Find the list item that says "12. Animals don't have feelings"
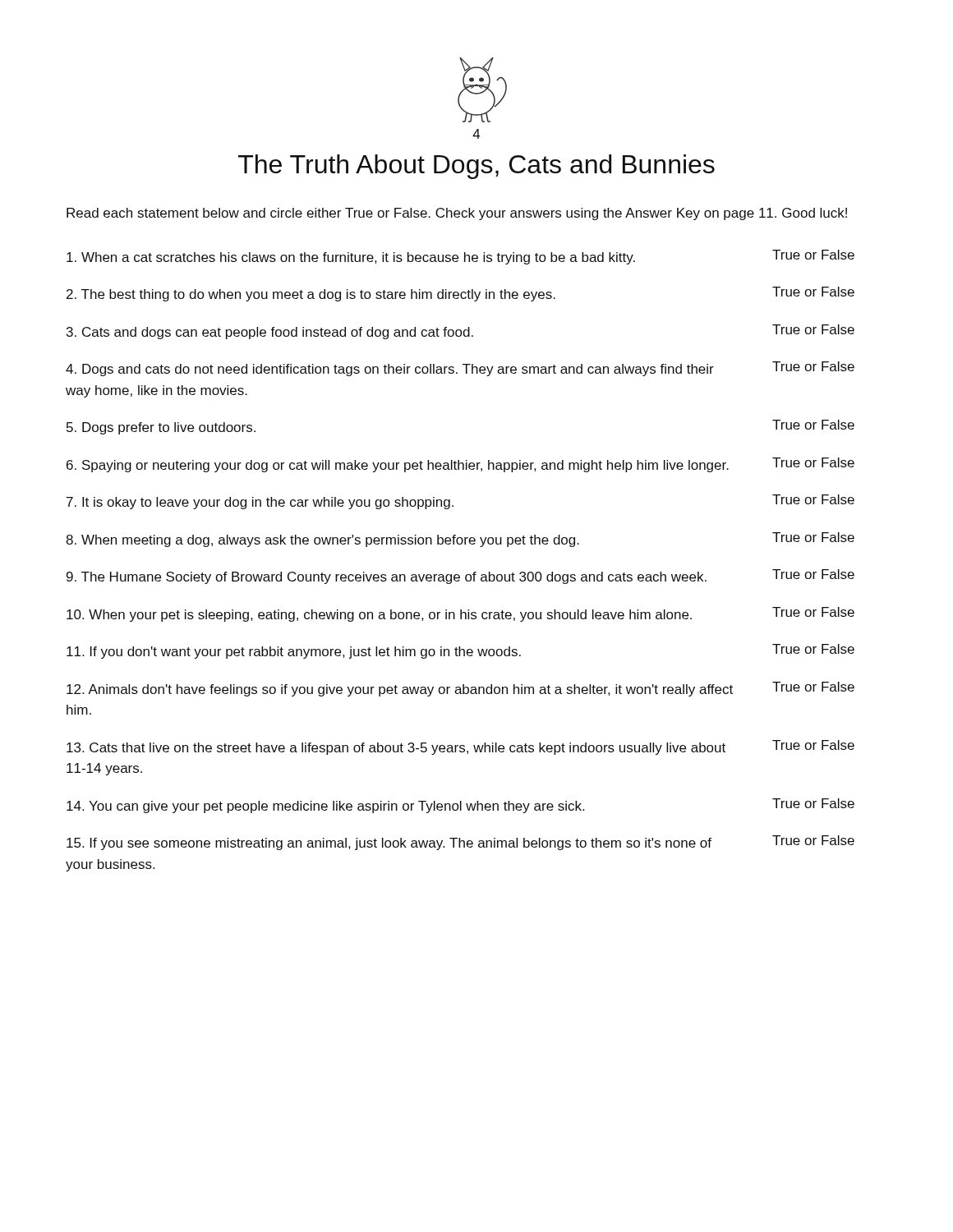Viewport: 953px width, 1232px height. point(476,700)
